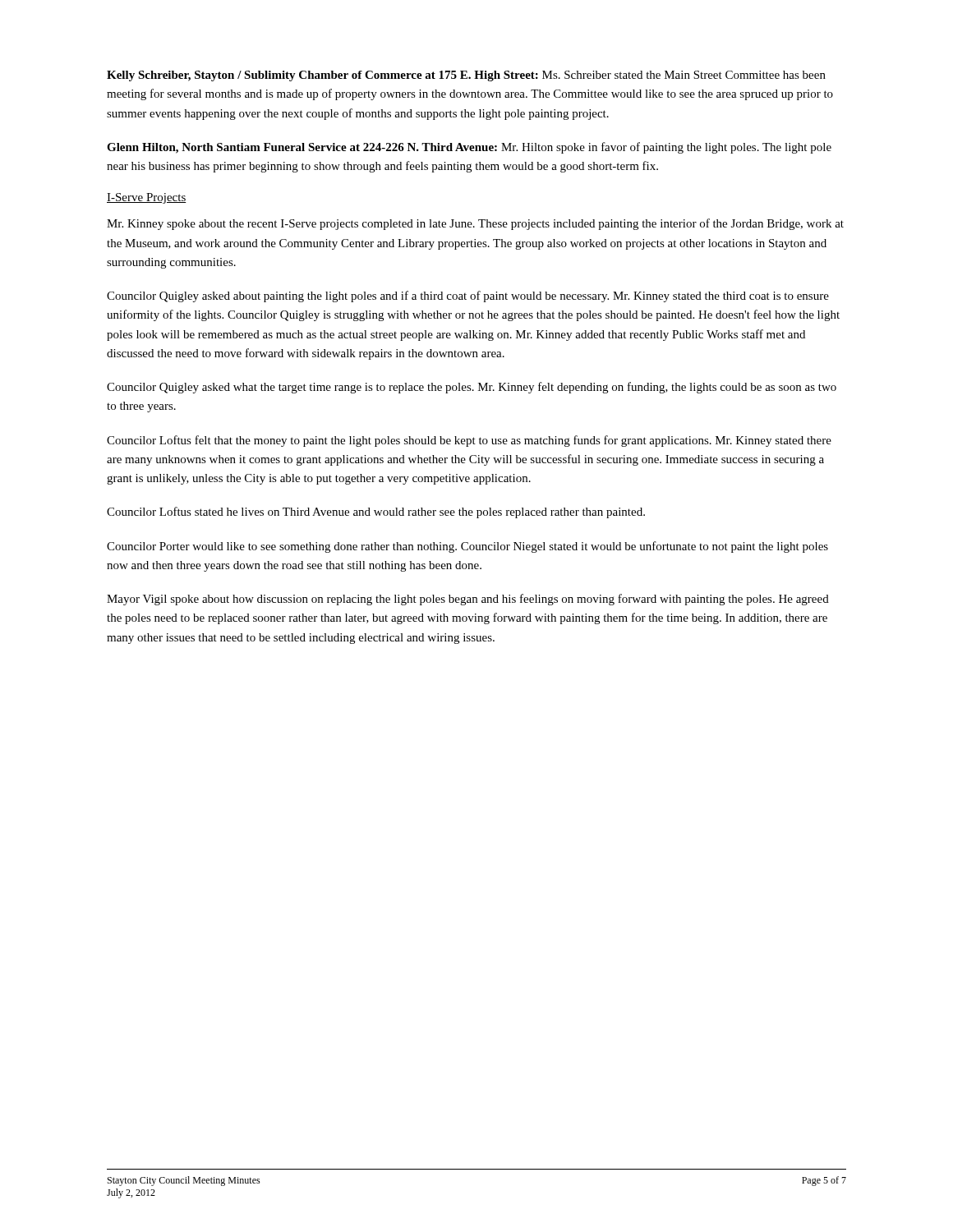This screenshot has width=953, height=1232.
Task: Click on the text starting "Councilor Porter would"
Action: [468, 555]
